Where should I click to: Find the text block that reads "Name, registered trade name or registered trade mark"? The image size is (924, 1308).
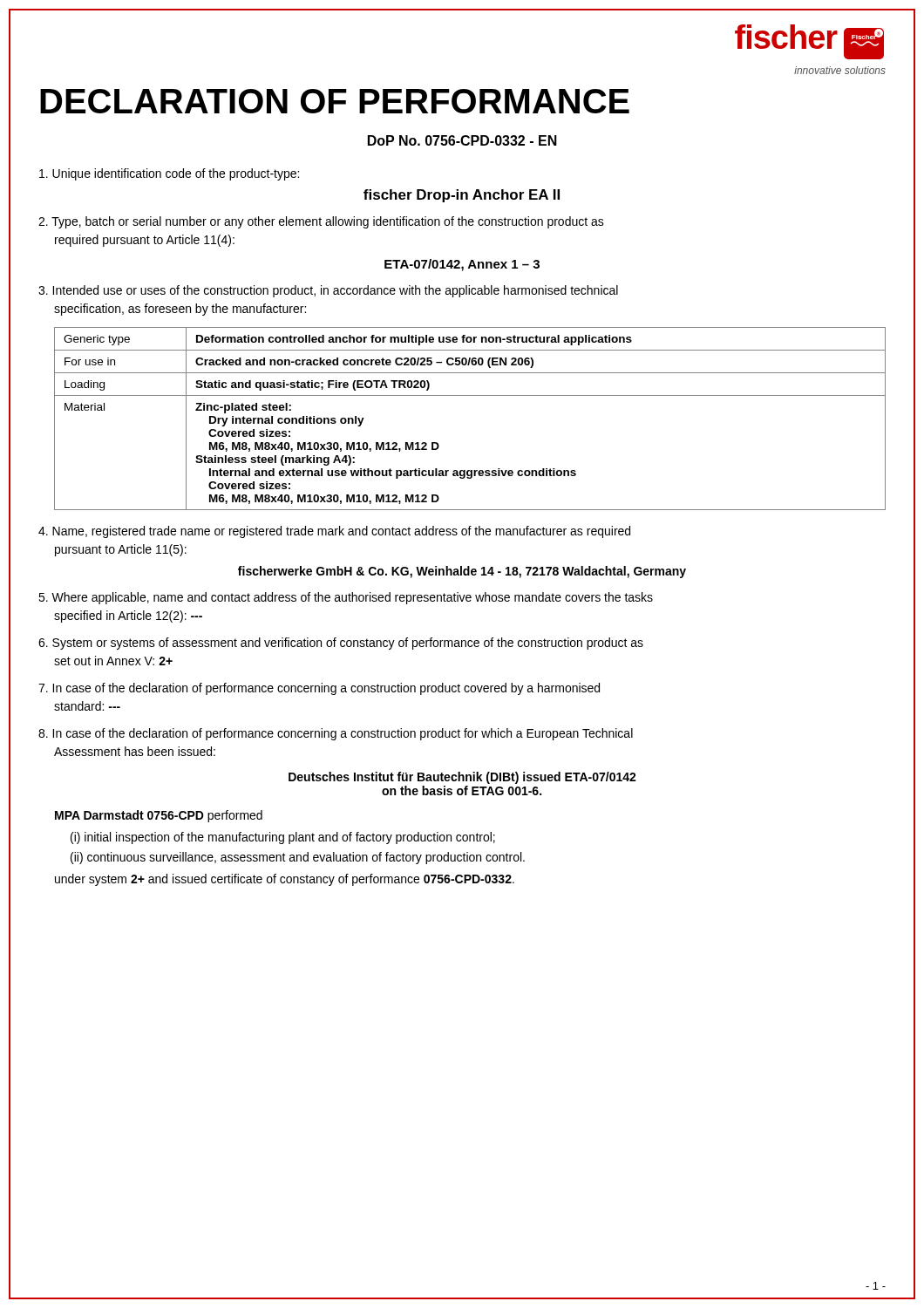(335, 540)
